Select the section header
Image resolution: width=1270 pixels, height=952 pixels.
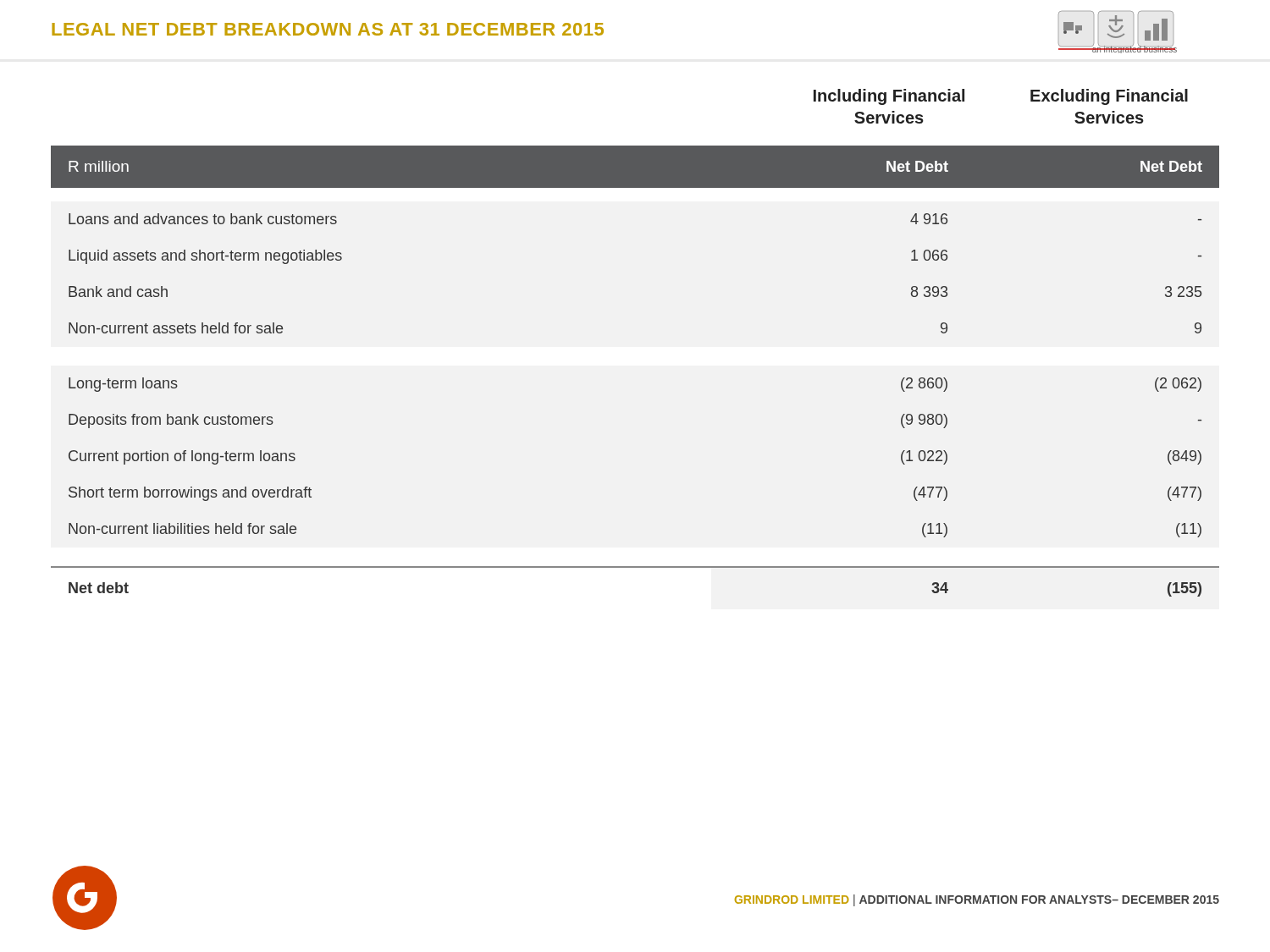(999, 111)
